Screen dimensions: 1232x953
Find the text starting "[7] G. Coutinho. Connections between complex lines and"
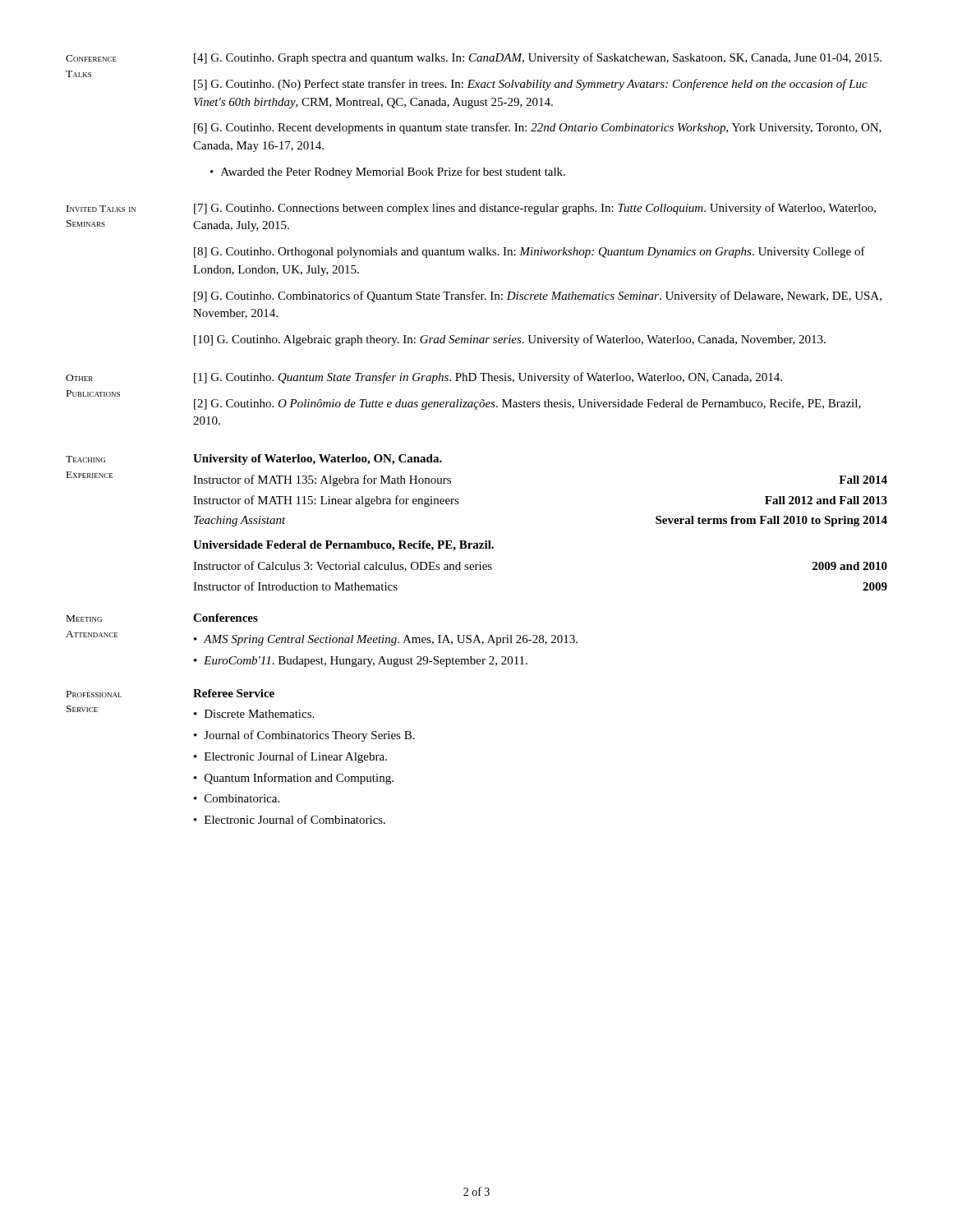(x=535, y=216)
